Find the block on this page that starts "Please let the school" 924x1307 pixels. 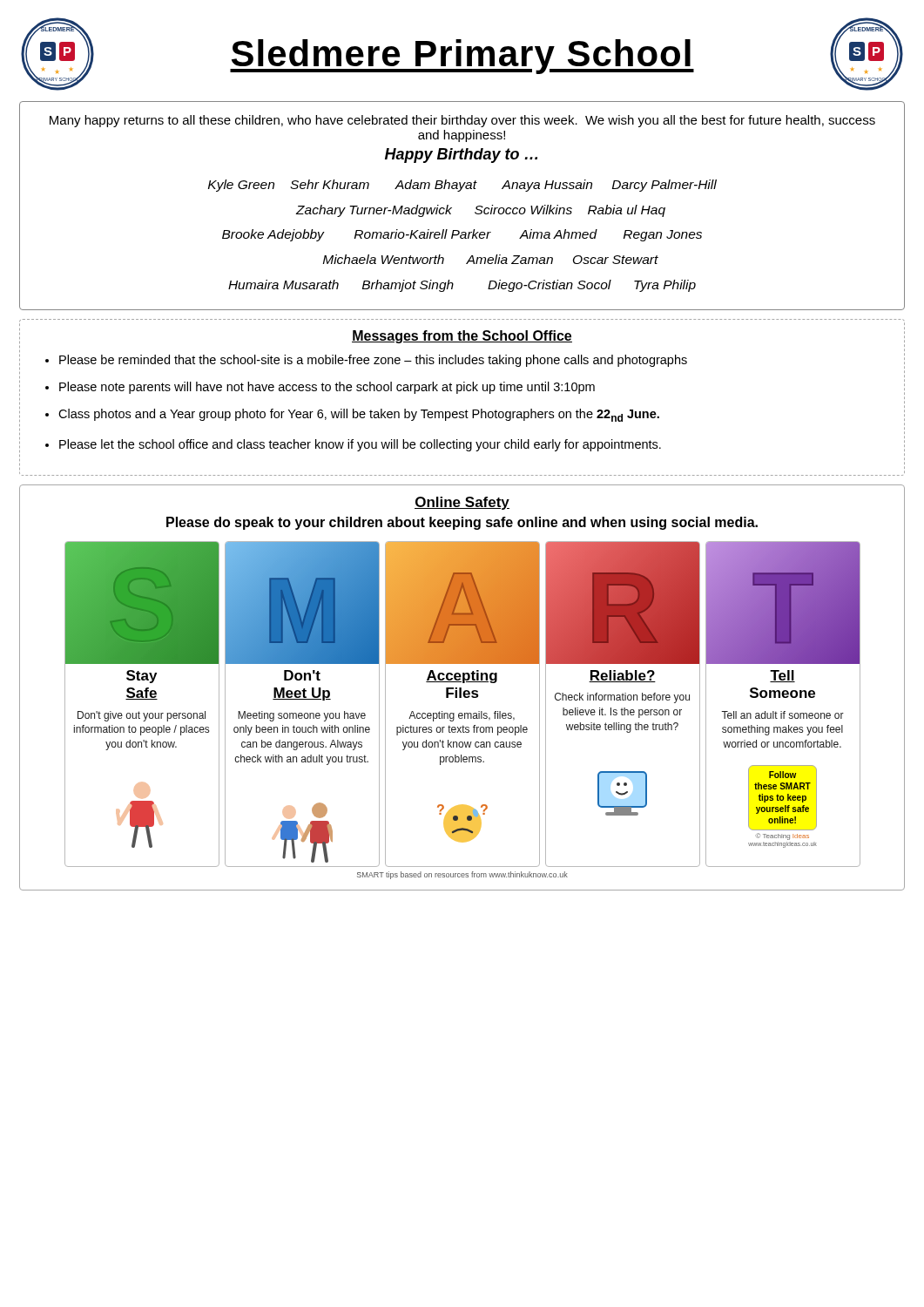(x=360, y=444)
